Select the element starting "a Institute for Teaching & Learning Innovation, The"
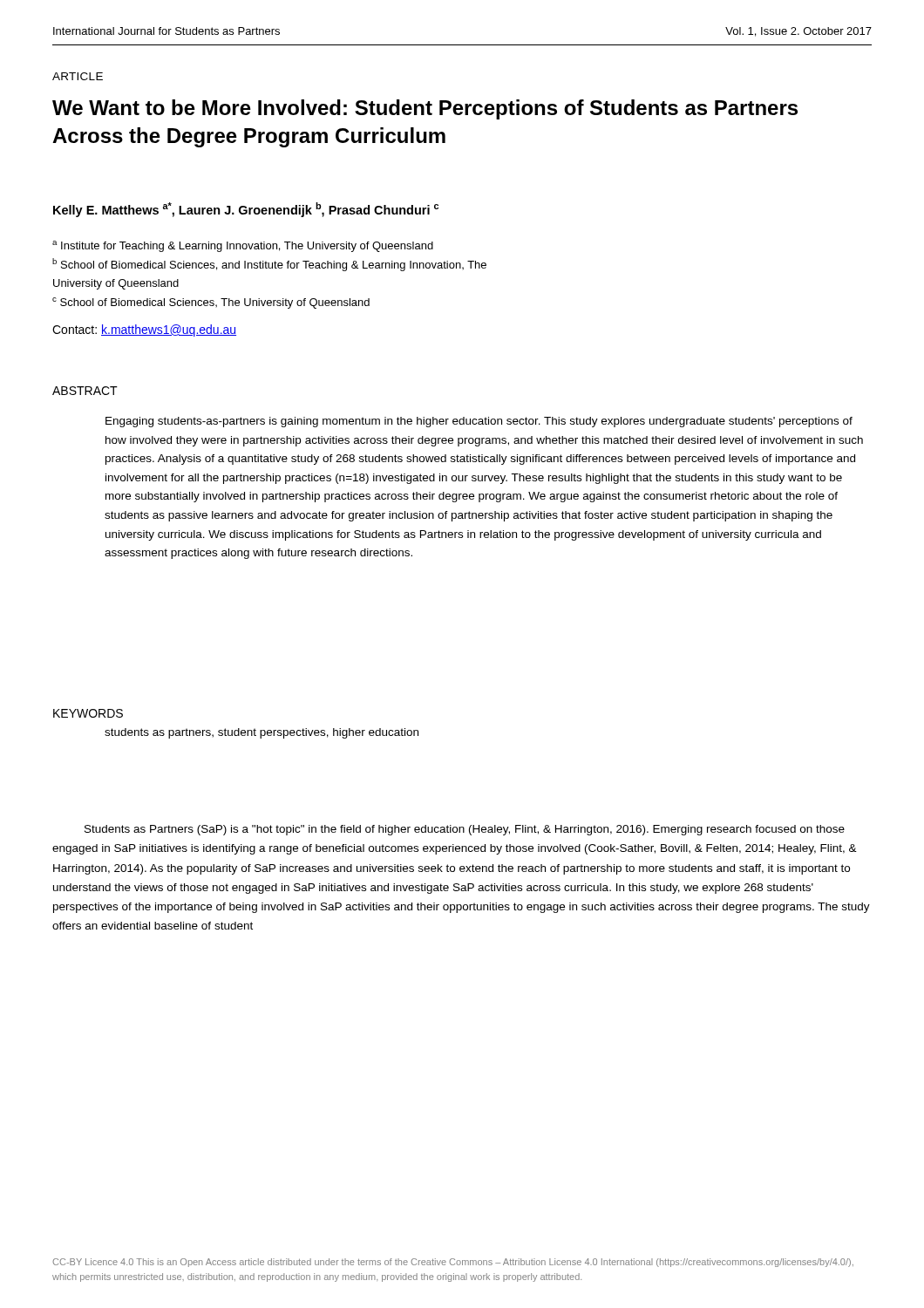The width and height of the screenshot is (924, 1308). point(270,273)
